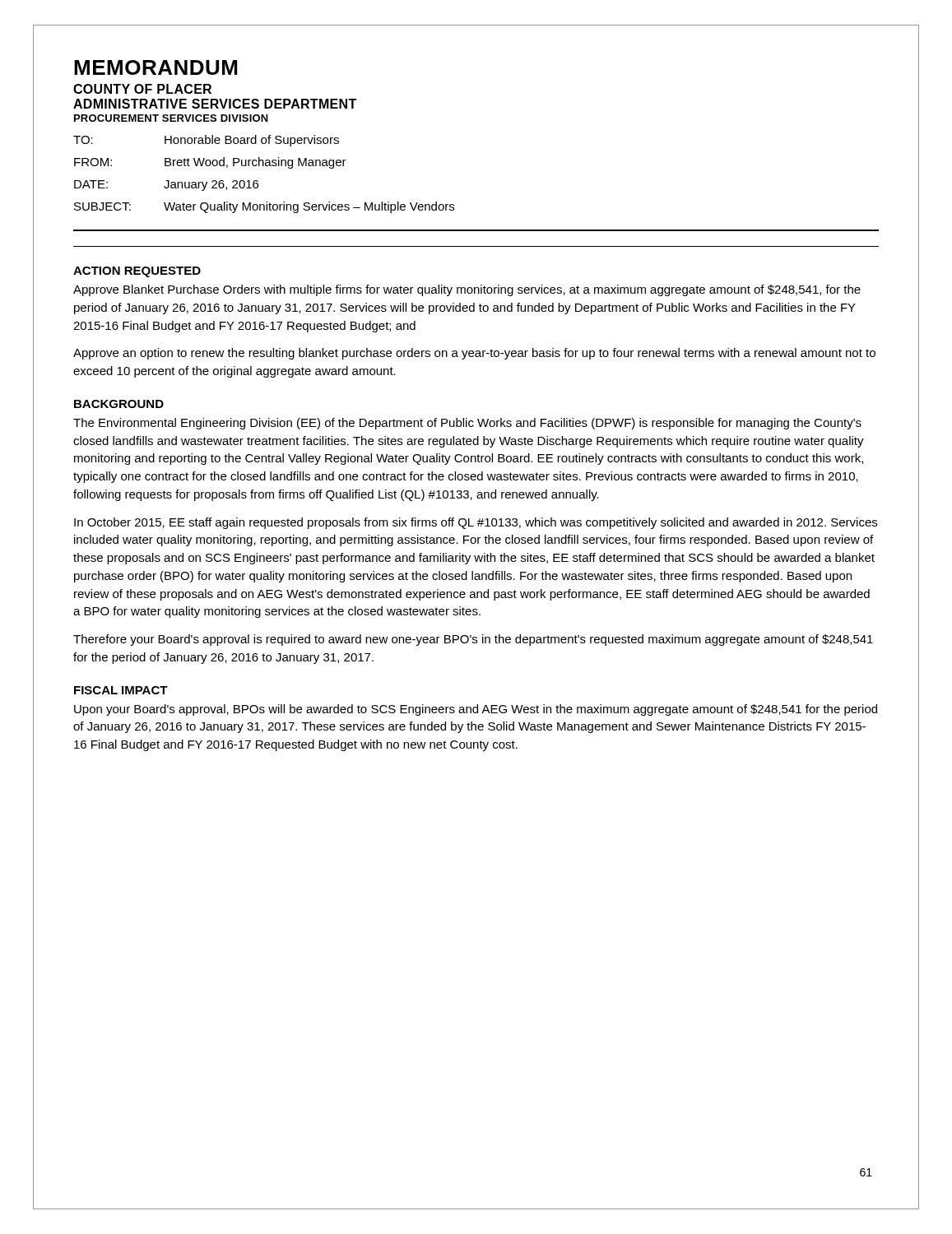Screen dimensions: 1234x952
Task: Click the passage that begins "TO: Honorable Board of"
Action: (206, 141)
